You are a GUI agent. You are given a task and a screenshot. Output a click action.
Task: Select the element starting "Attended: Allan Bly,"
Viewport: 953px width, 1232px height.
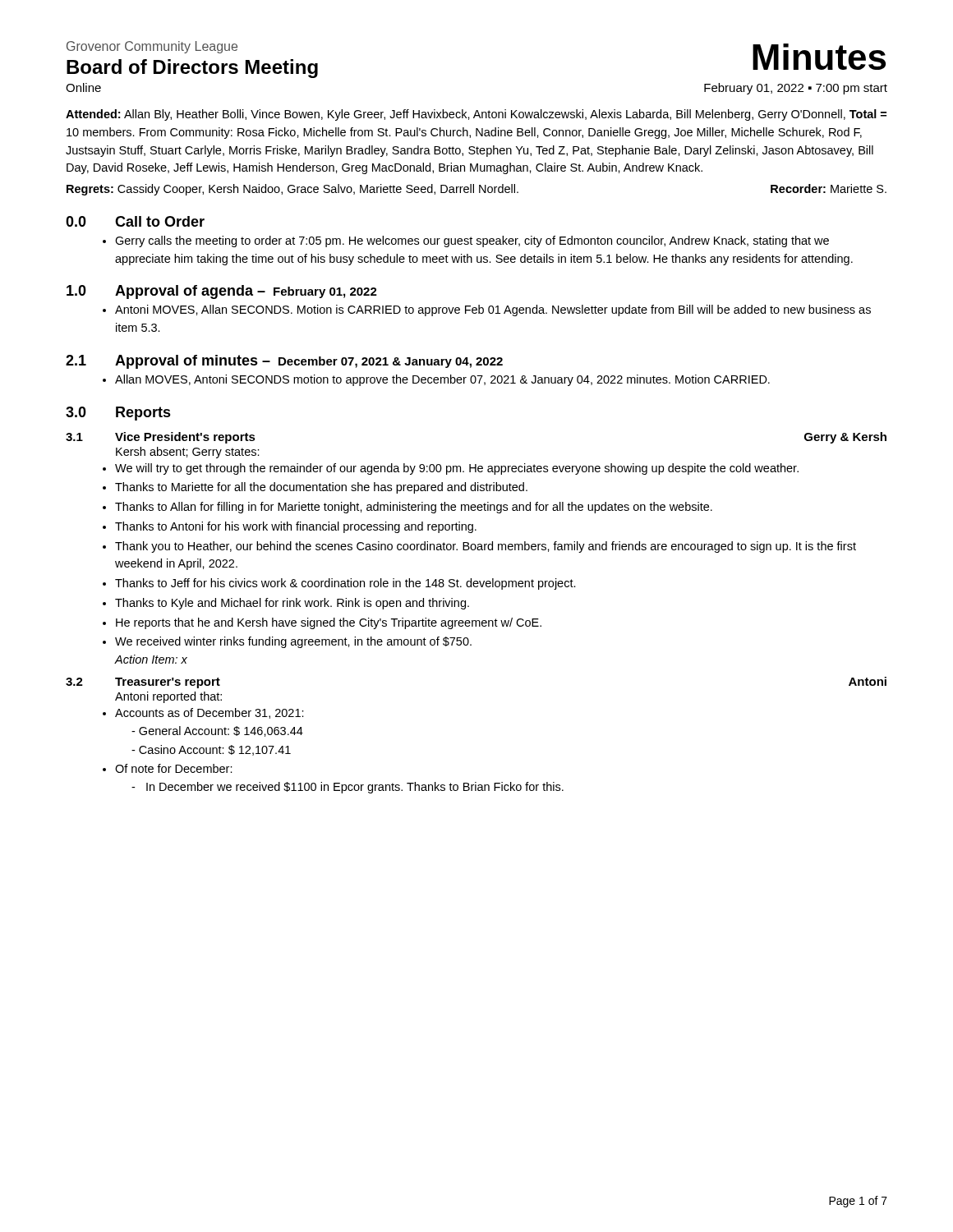pyautogui.click(x=476, y=141)
